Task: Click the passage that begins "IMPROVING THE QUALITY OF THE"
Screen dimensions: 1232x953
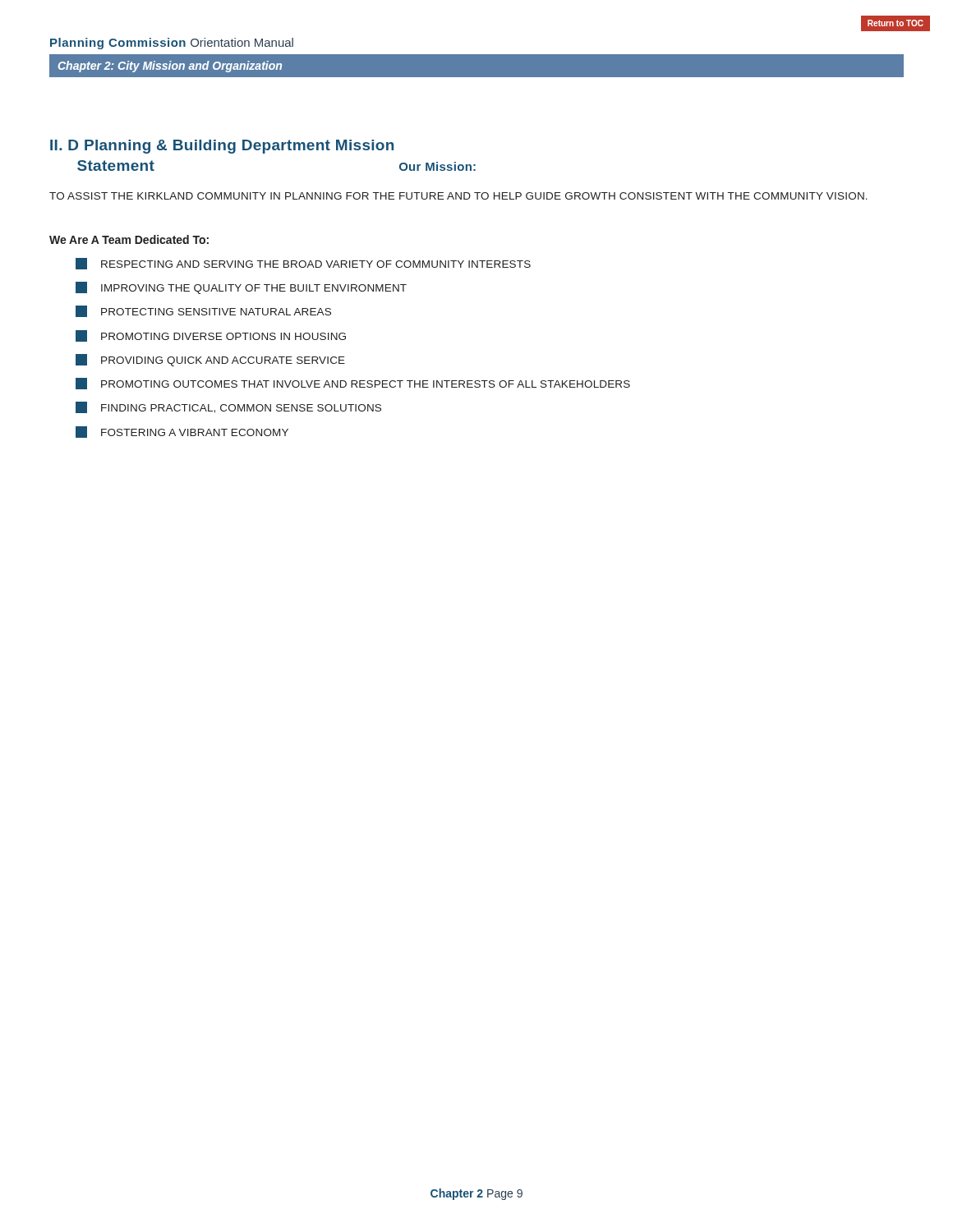Action: tap(241, 288)
